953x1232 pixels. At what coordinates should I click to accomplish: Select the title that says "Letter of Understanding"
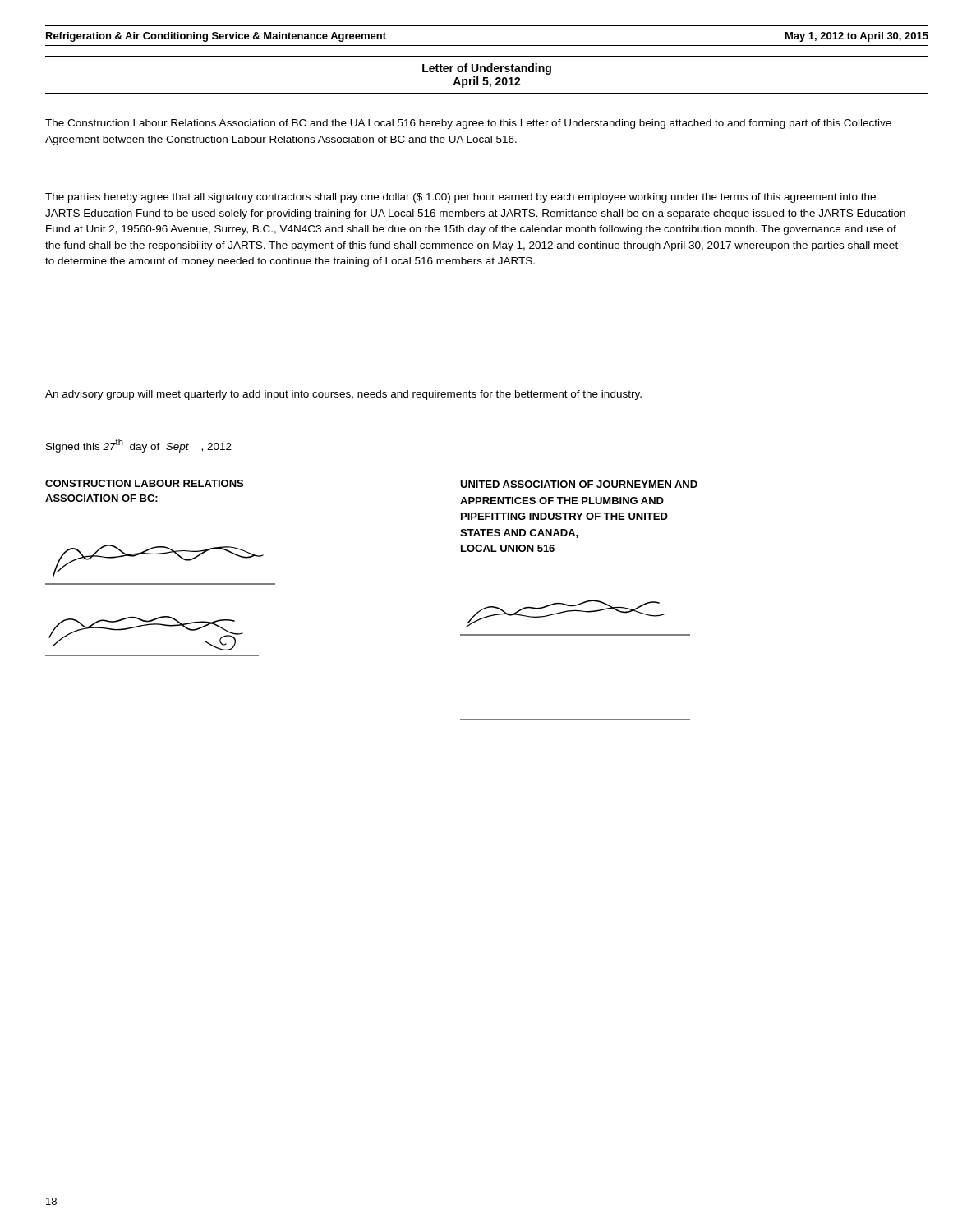coord(487,75)
